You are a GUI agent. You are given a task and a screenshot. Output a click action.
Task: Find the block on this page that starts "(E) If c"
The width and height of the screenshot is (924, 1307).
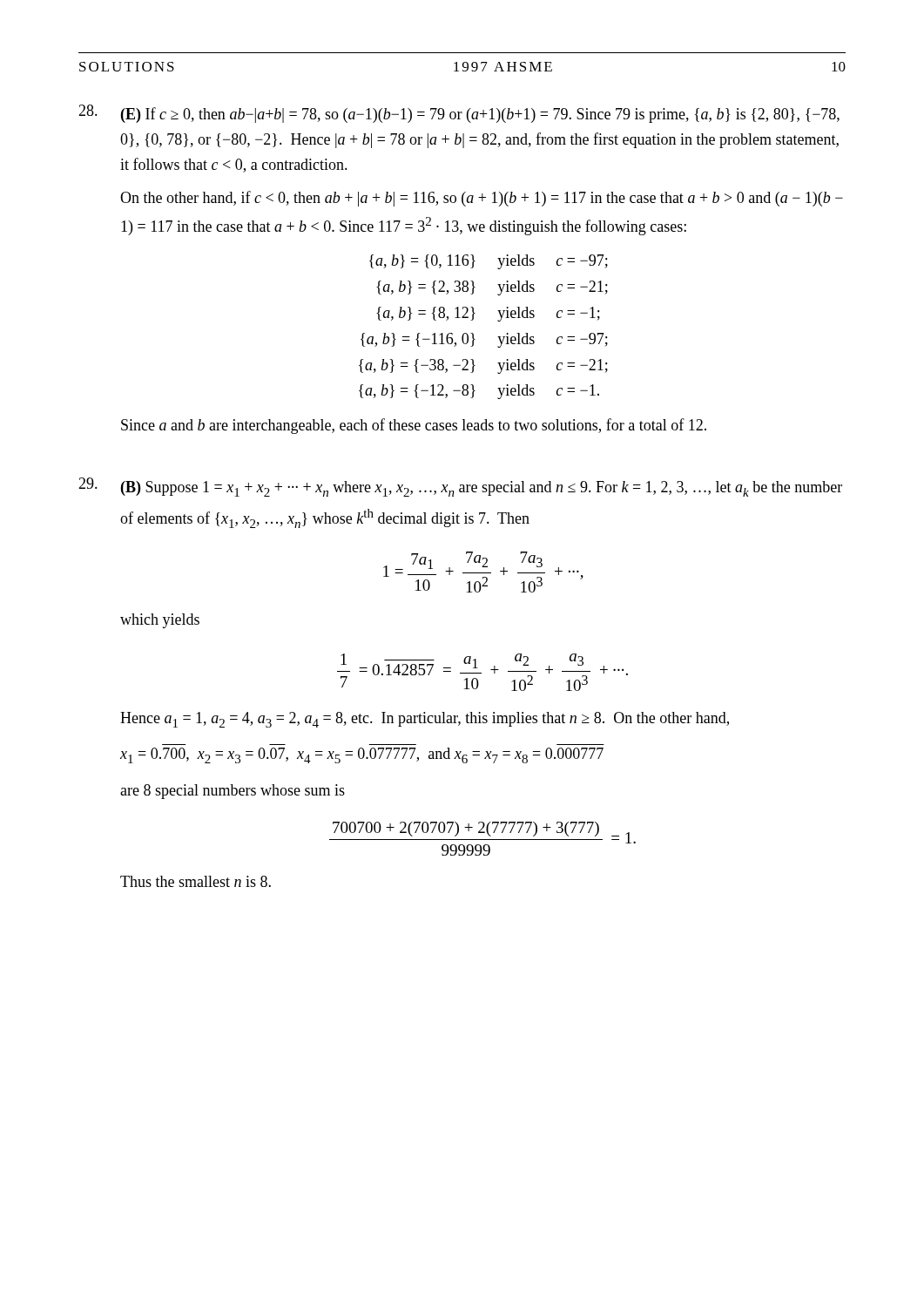point(462,275)
